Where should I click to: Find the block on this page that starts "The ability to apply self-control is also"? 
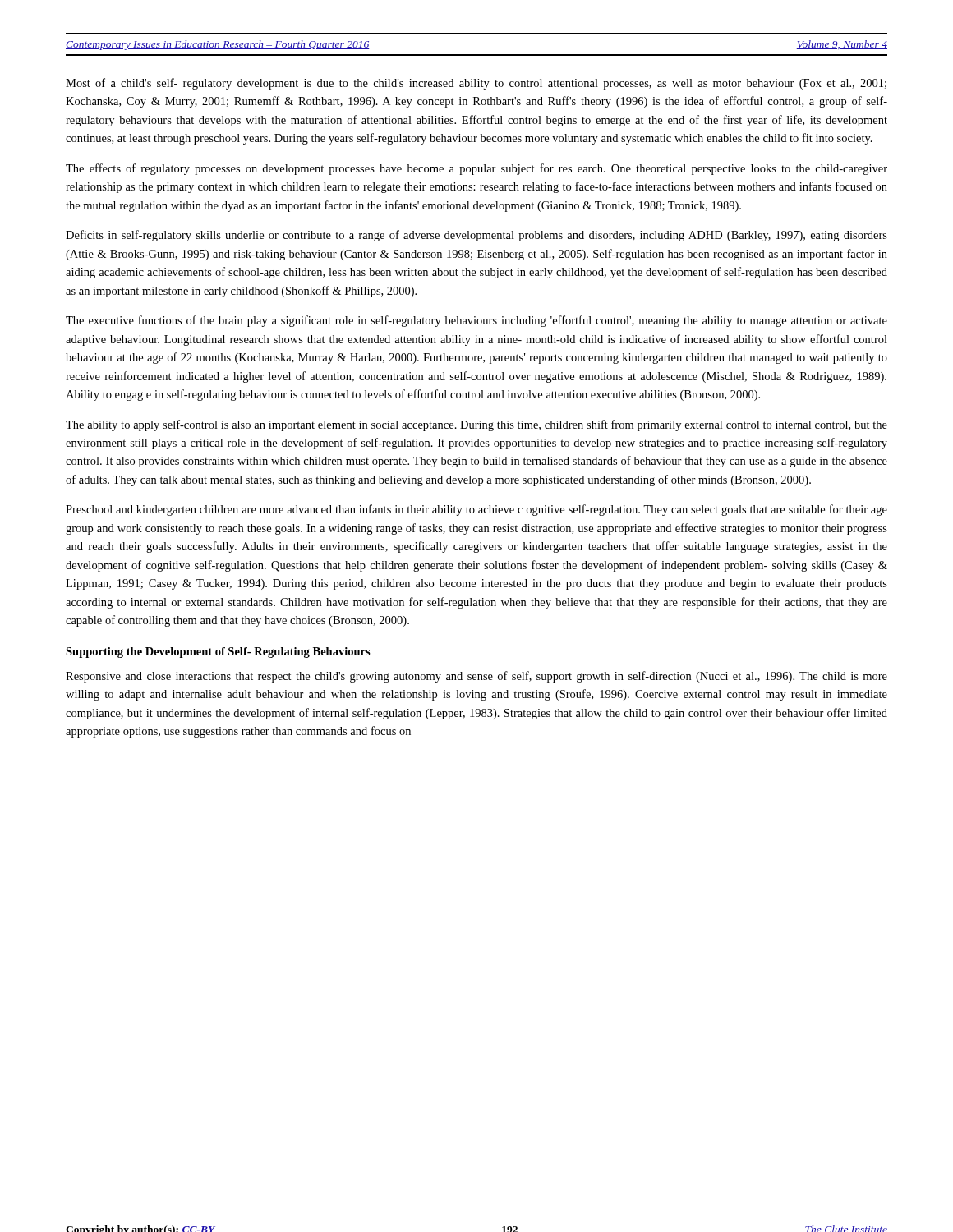pos(476,452)
